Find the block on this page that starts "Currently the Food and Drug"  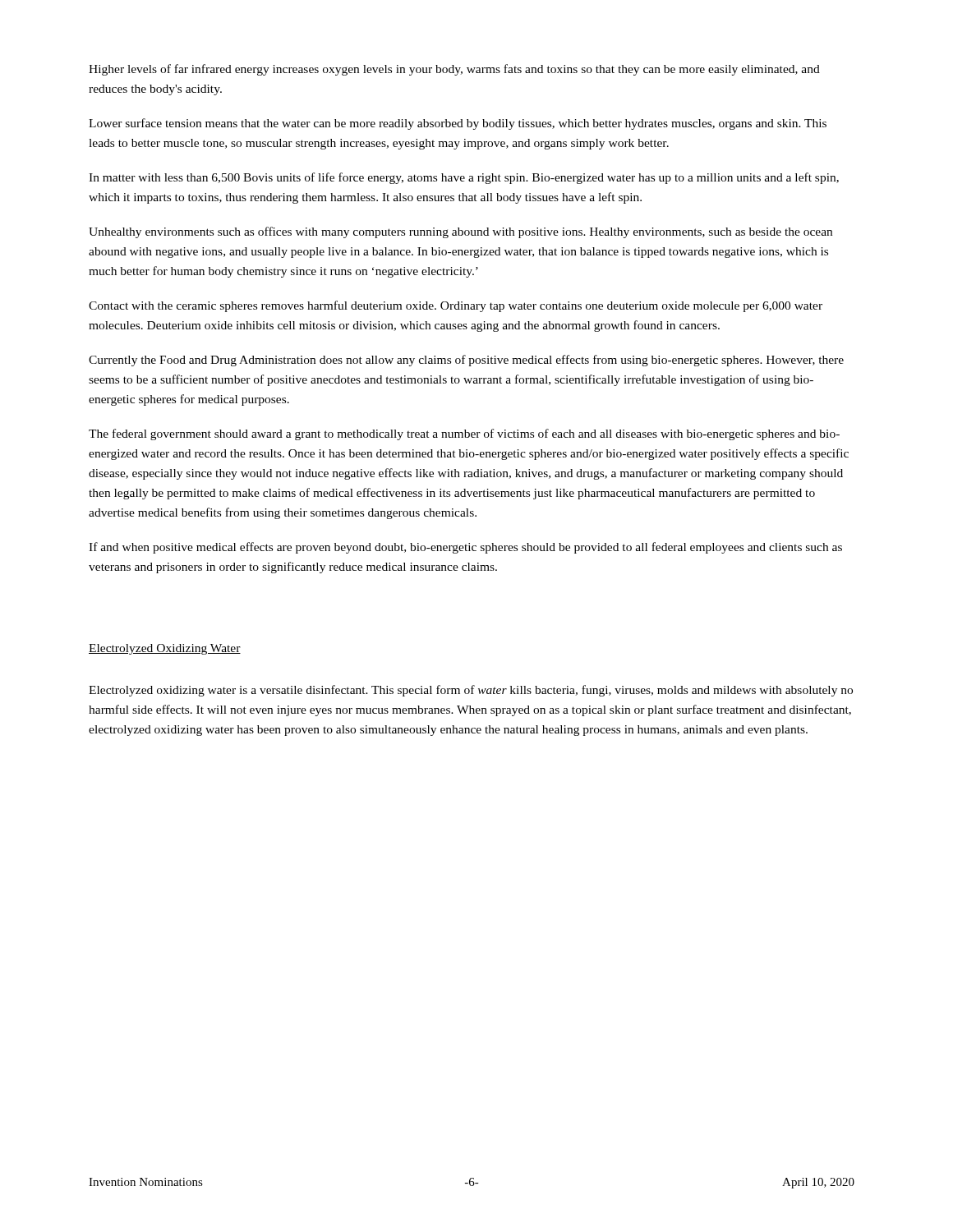click(466, 379)
